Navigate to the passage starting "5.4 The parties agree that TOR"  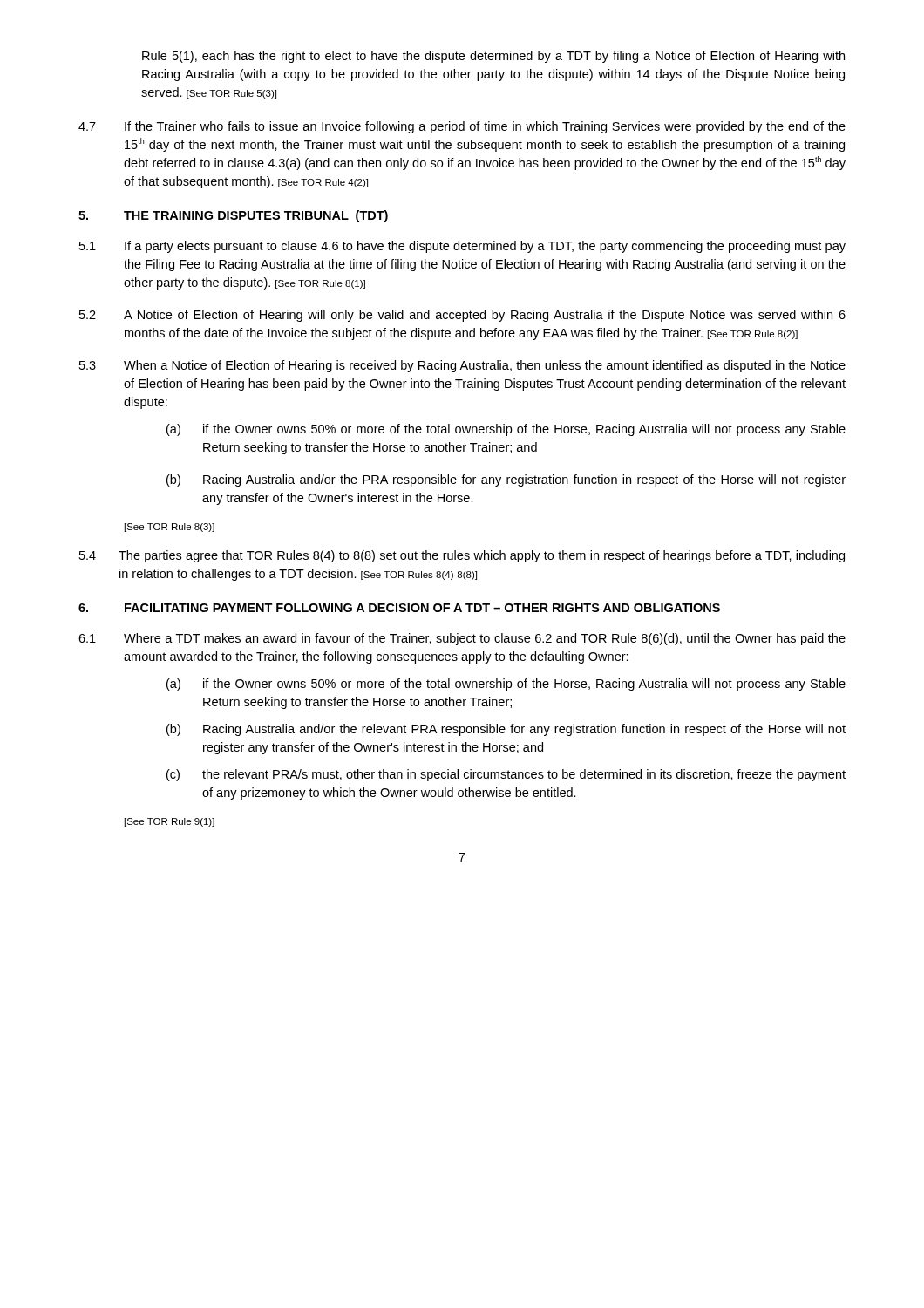462,565
